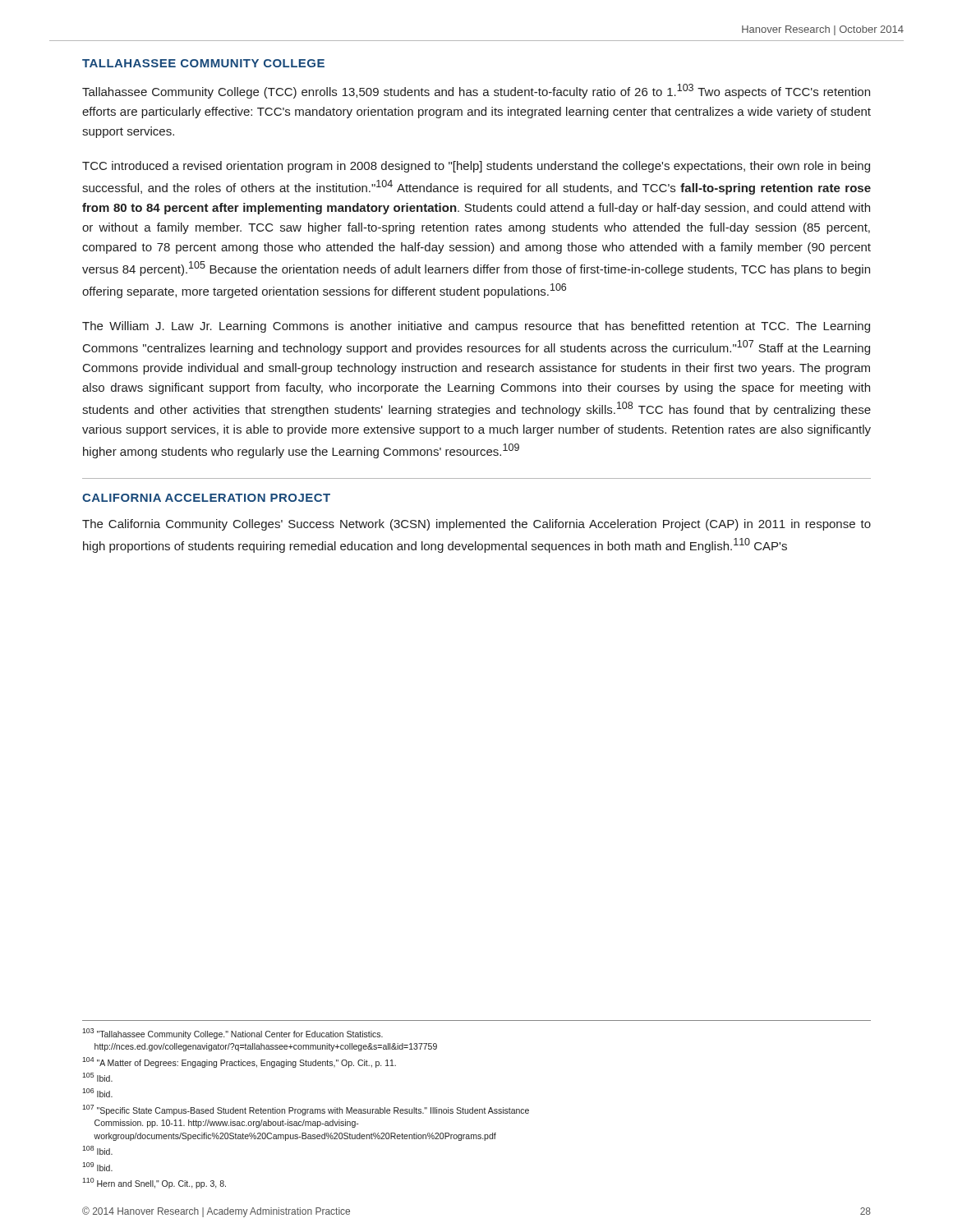This screenshot has width=953, height=1232.
Task: Locate the text "108 Ibid."
Action: pyautogui.click(x=97, y=1150)
